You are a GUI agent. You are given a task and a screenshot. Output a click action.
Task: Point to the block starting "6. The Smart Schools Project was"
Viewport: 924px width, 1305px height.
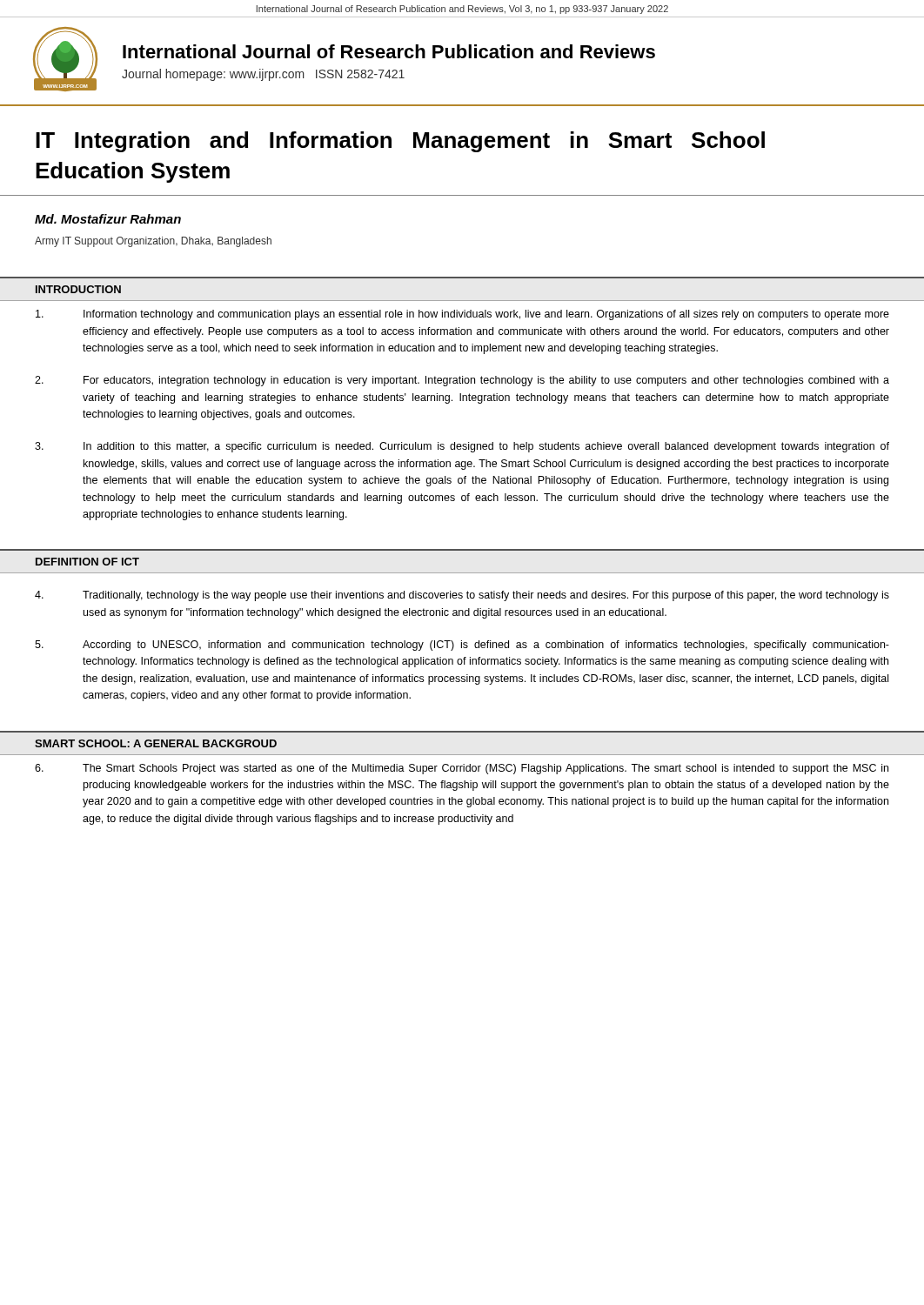click(462, 794)
